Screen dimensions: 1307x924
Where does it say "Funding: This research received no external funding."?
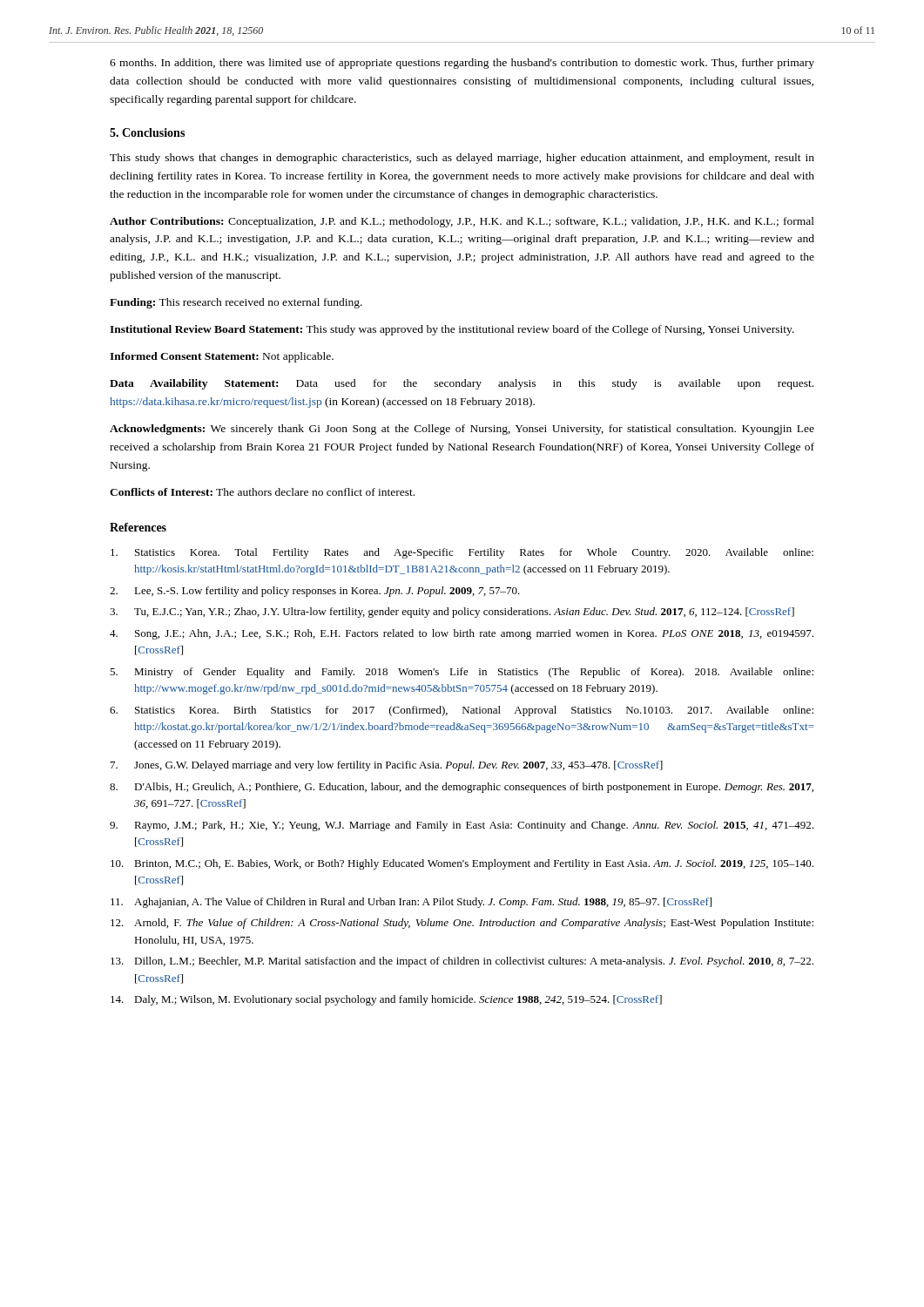click(236, 302)
